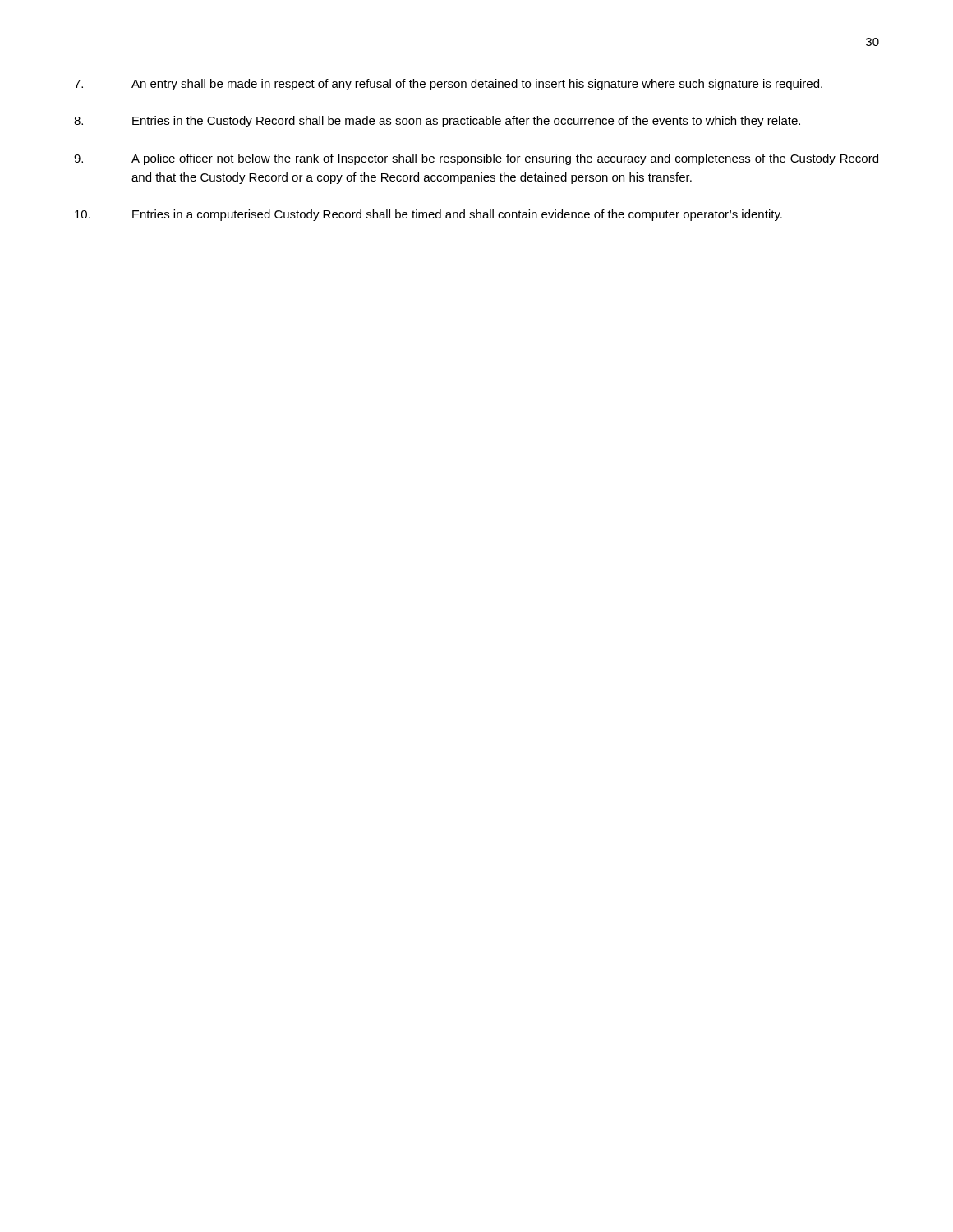Find the list item that says "9. A police"

point(476,167)
